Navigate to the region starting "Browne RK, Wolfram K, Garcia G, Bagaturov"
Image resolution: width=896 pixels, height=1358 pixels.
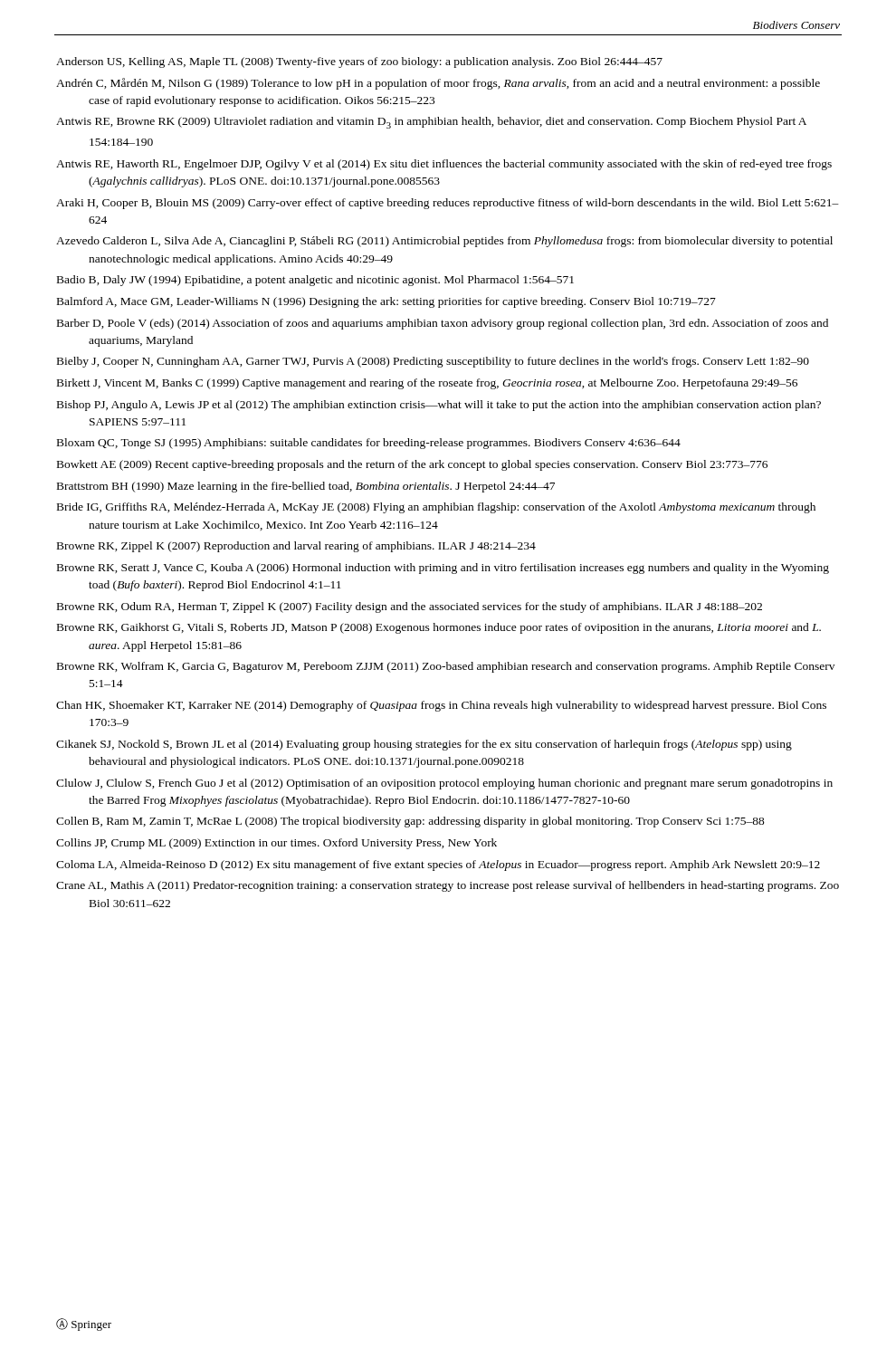(x=445, y=675)
